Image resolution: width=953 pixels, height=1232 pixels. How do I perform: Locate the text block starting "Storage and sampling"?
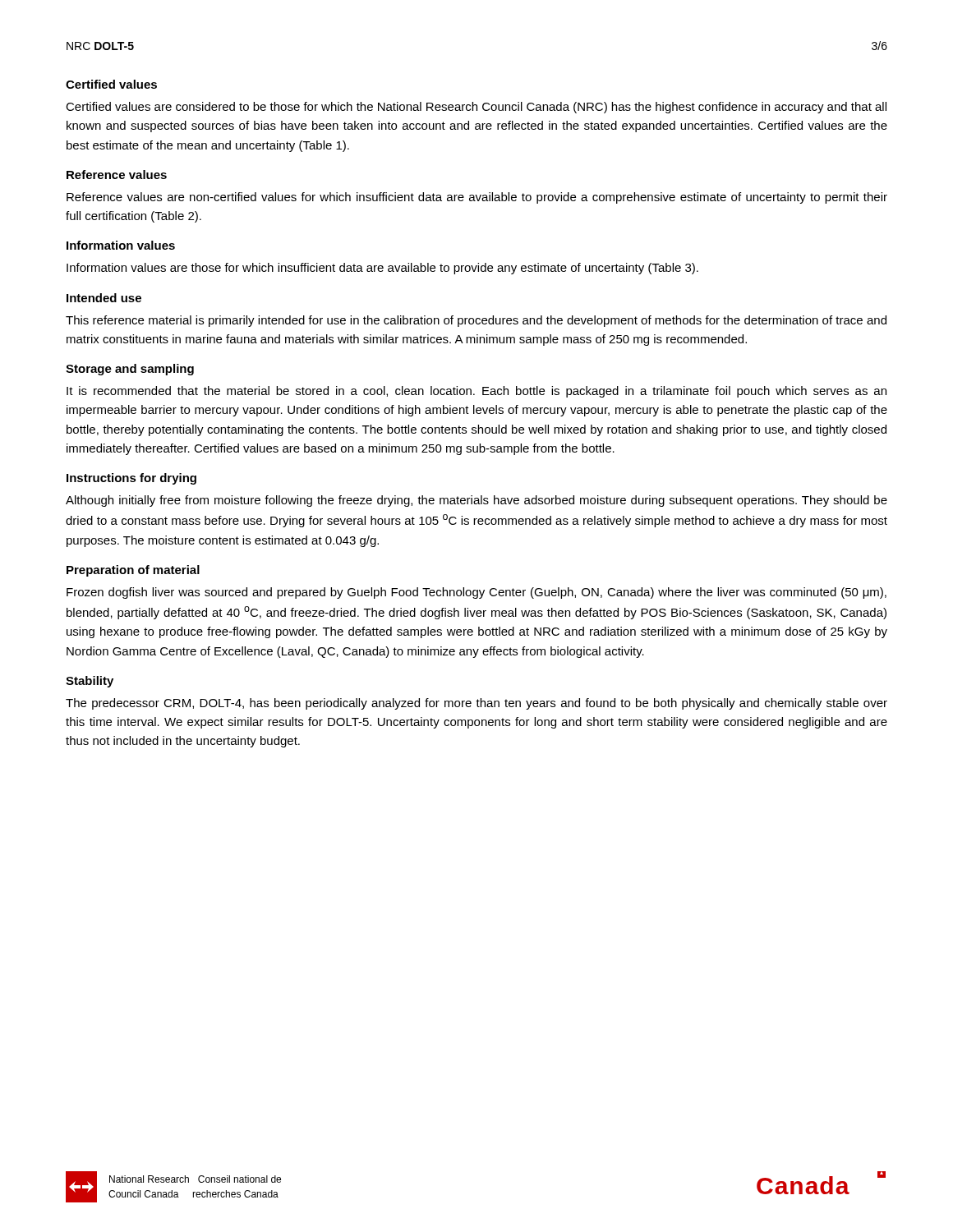[x=130, y=368]
